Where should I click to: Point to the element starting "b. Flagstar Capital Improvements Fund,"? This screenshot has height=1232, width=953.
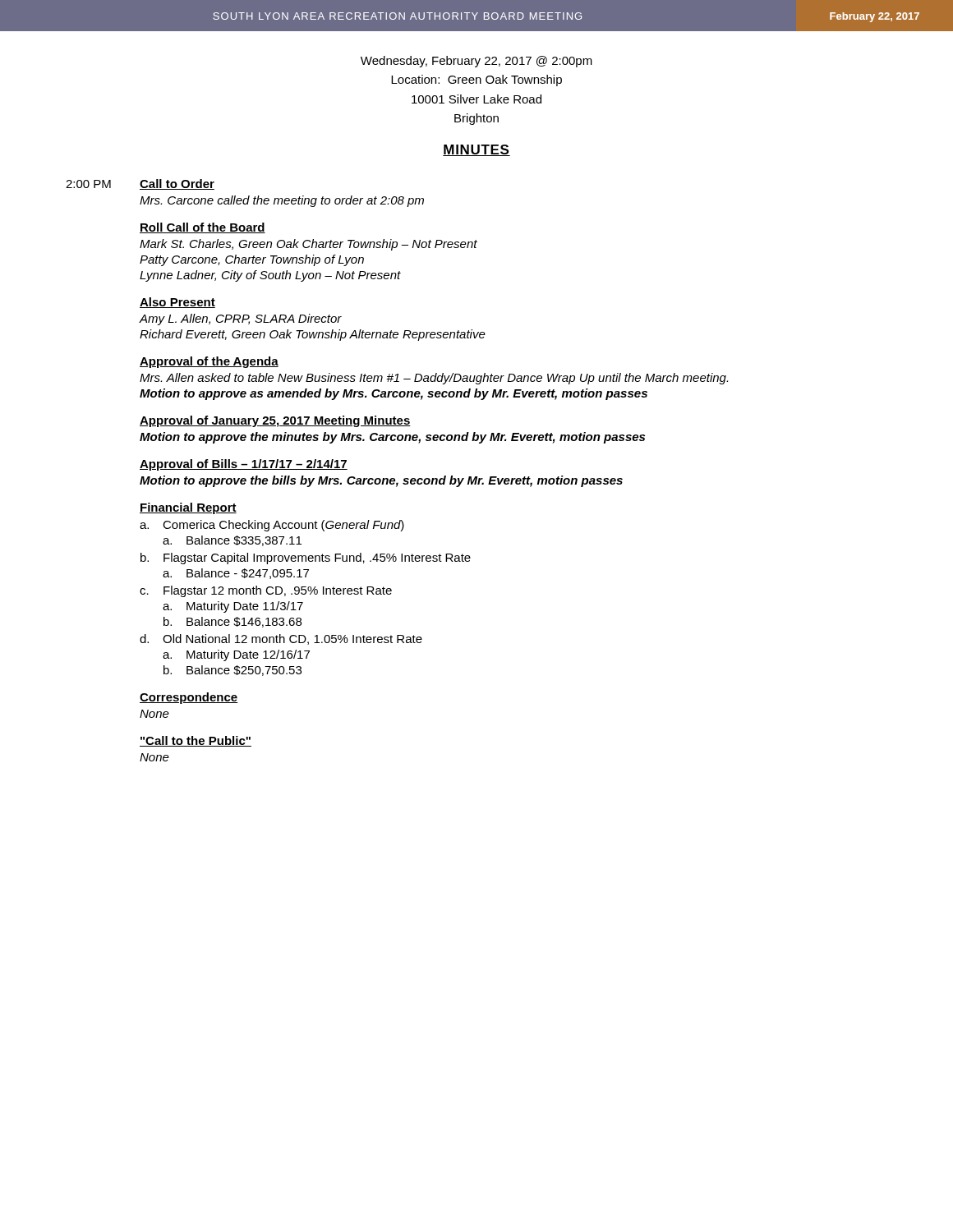(305, 565)
